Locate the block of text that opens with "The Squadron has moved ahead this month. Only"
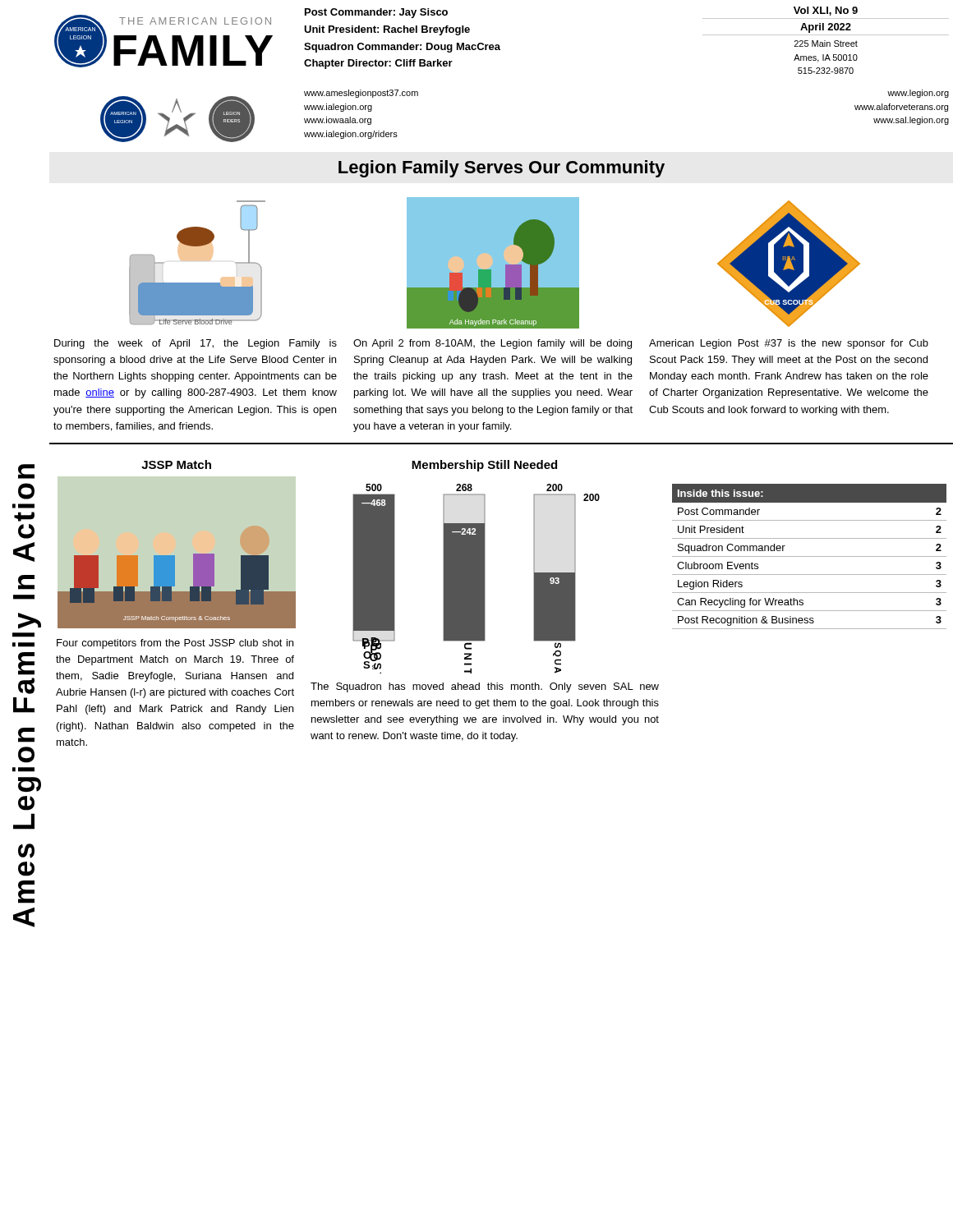The height and width of the screenshot is (1232, 953). [485, 711]
